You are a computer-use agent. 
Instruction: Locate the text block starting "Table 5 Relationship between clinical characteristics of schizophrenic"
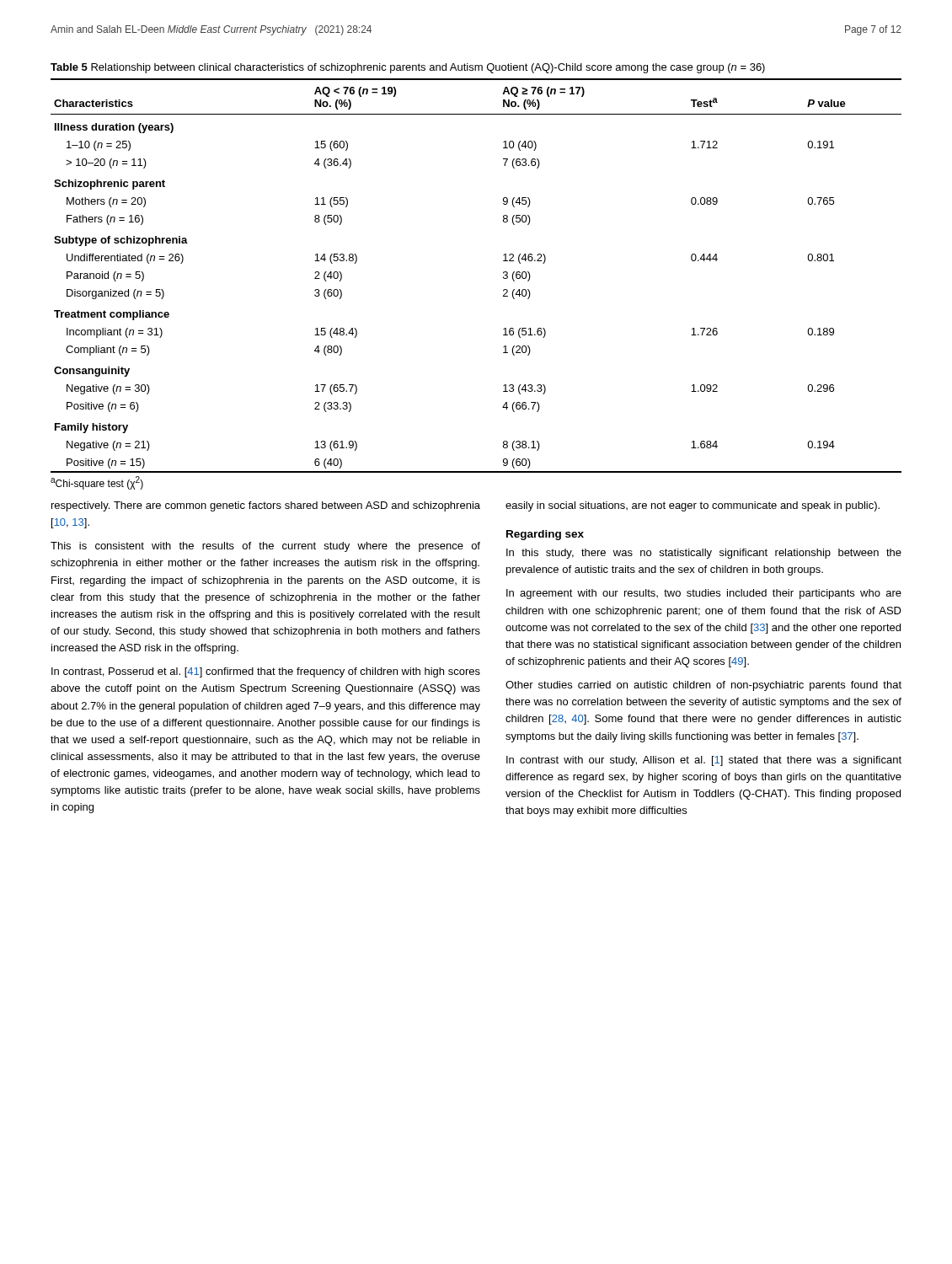pos(408,67)
